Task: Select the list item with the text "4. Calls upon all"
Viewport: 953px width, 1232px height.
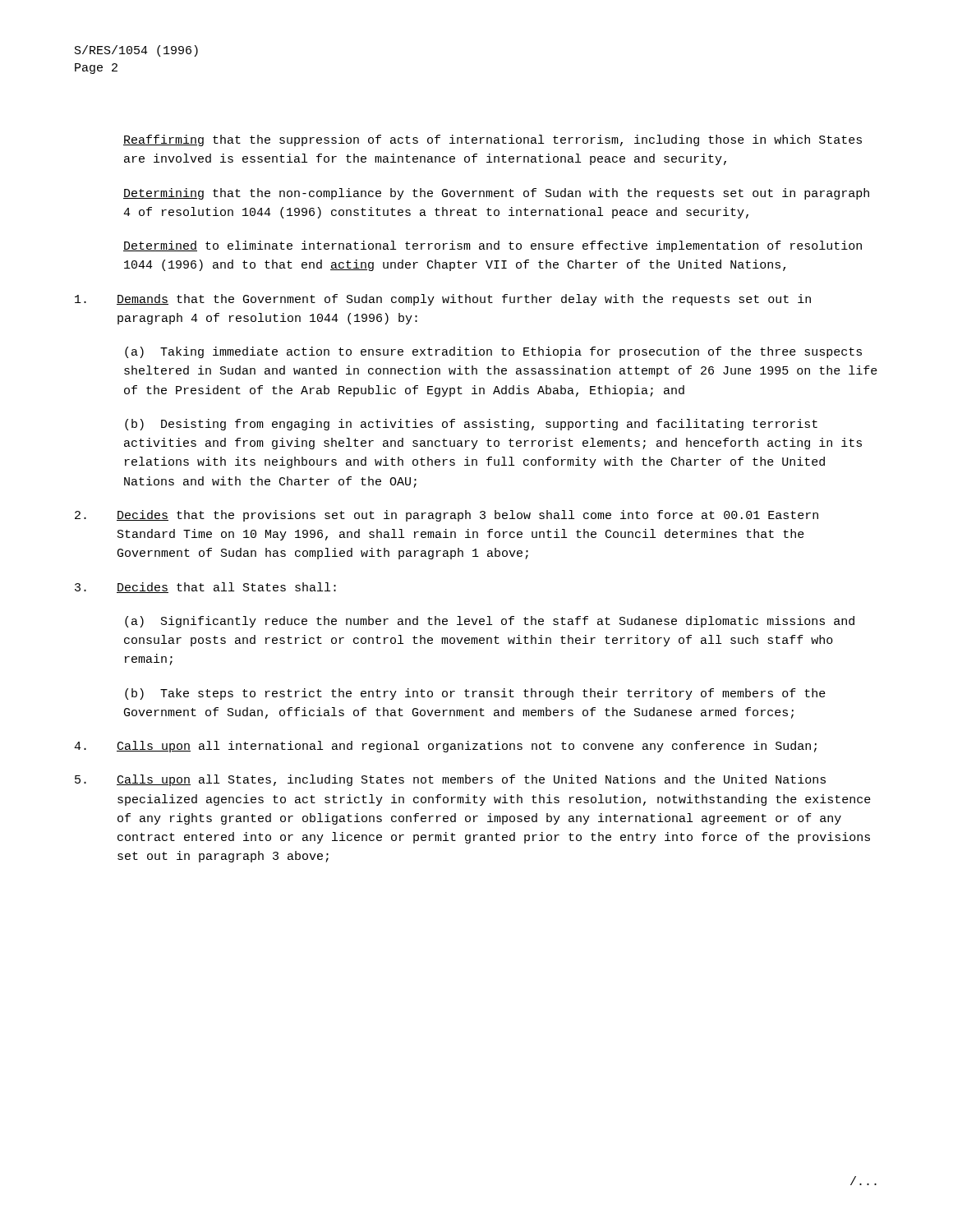Action: point(476,747)
